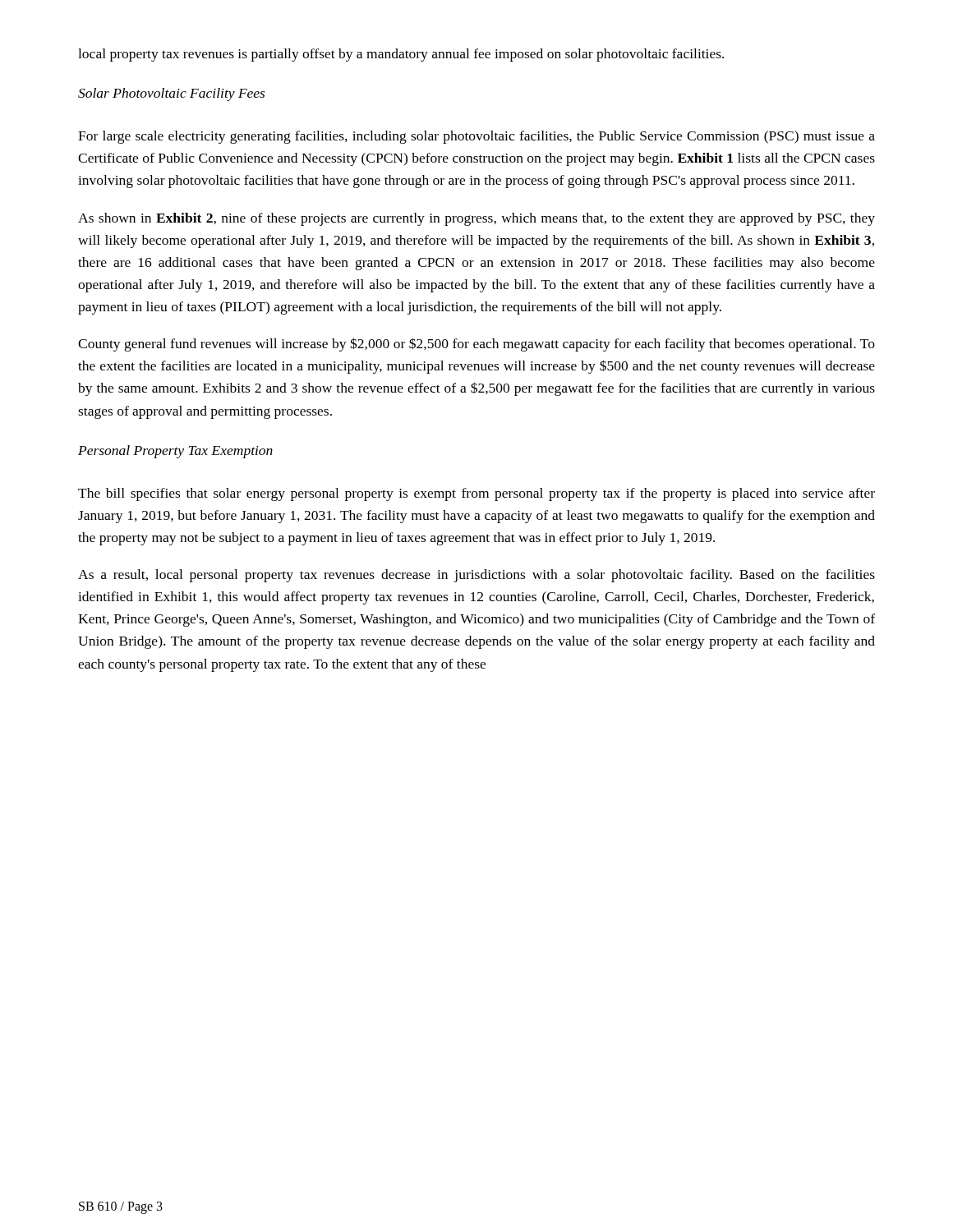The width and height of the screenshot is (953, 1232).
Task: Click on the passage starting "The bill specifies that solar energy personal"
Action: (x=476, y=515)
